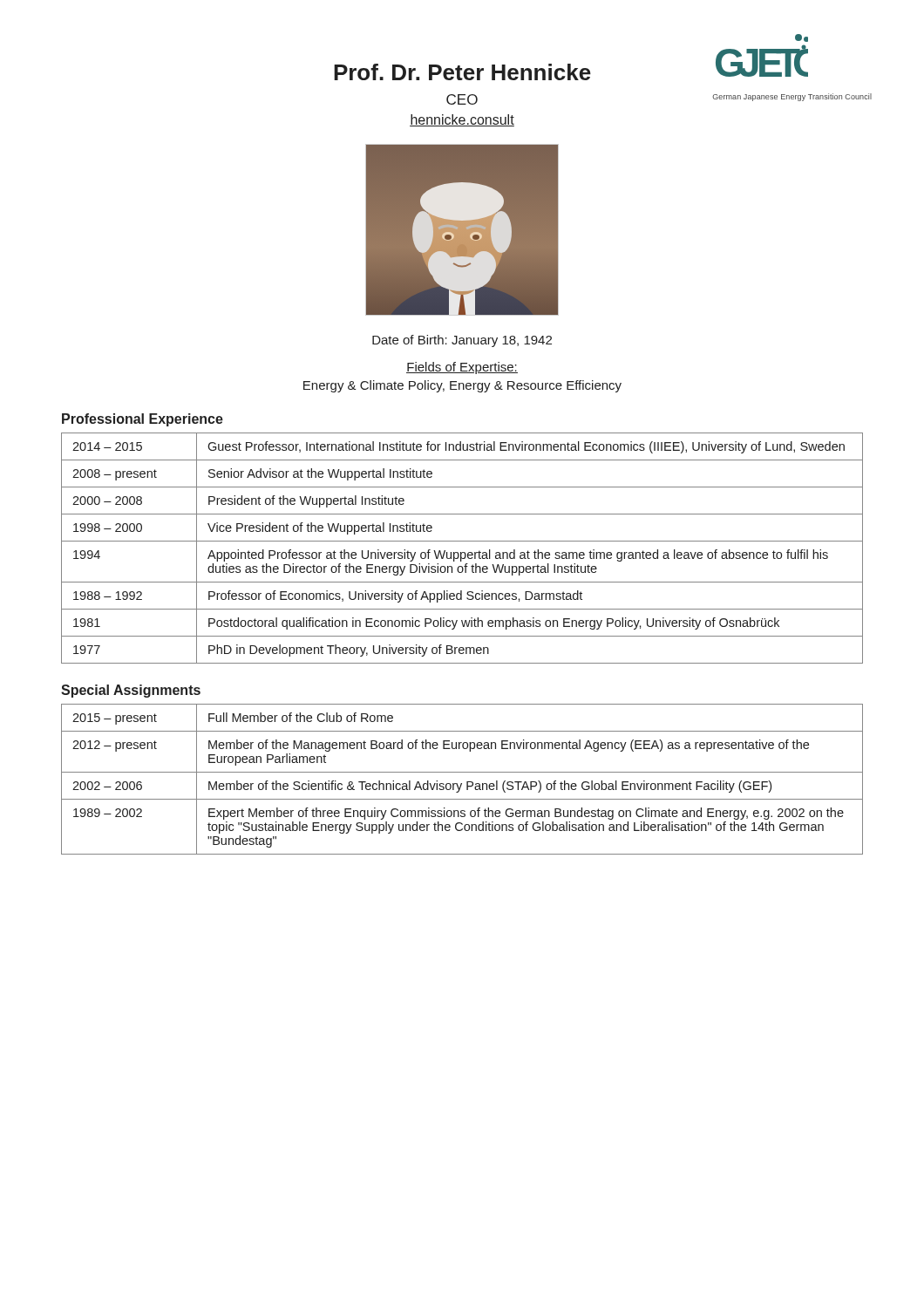Image resolution: width=924 pixels, height=1308 pixels.
Task: Click on the caption with the text "Fields of Expertise:"
Action: click(462, 367)
